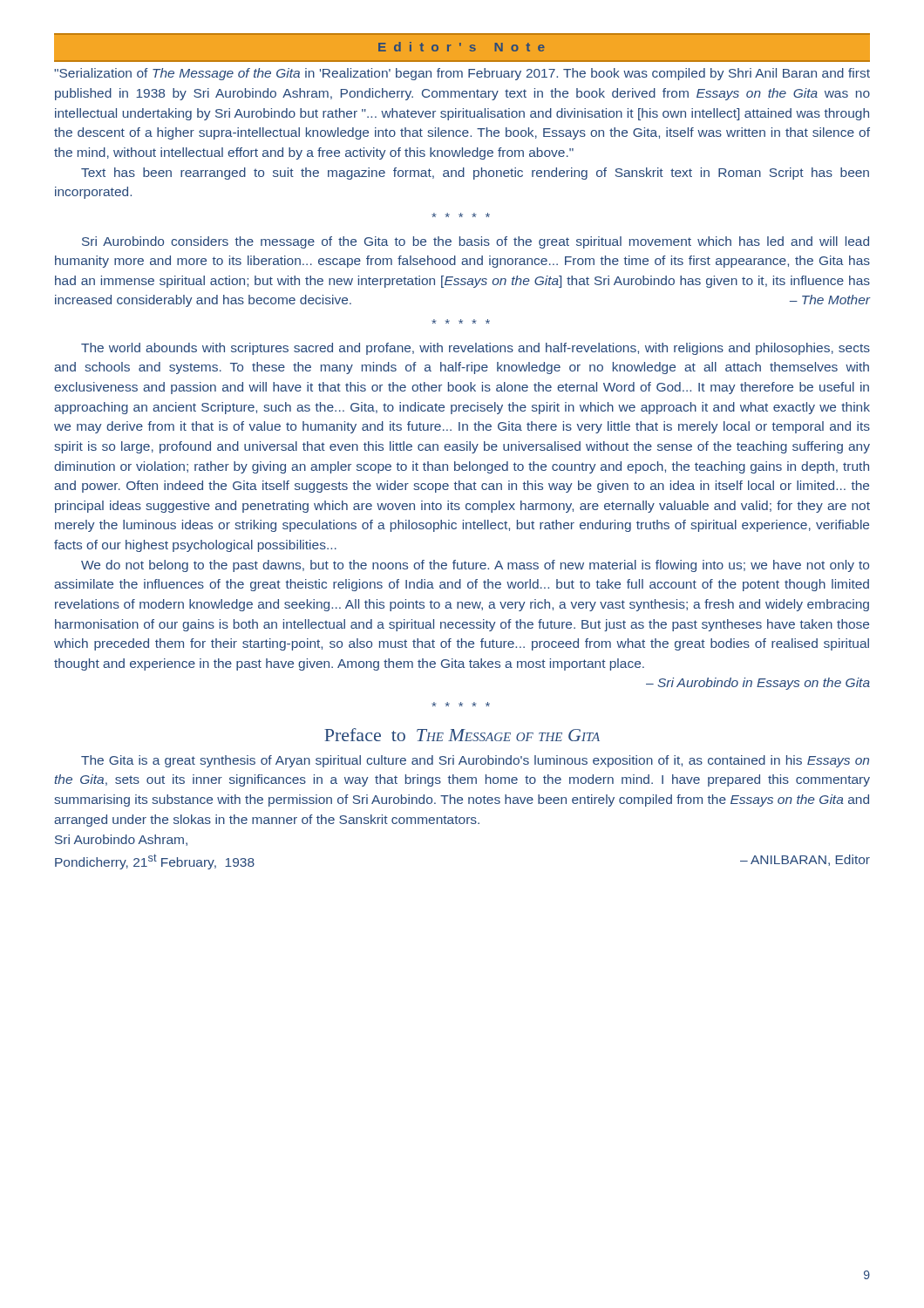This screenshot has width=924, height=1308.
Task: Click on the text block that says "Sri Aurobindo considers the message"
Action: [462, 271]
